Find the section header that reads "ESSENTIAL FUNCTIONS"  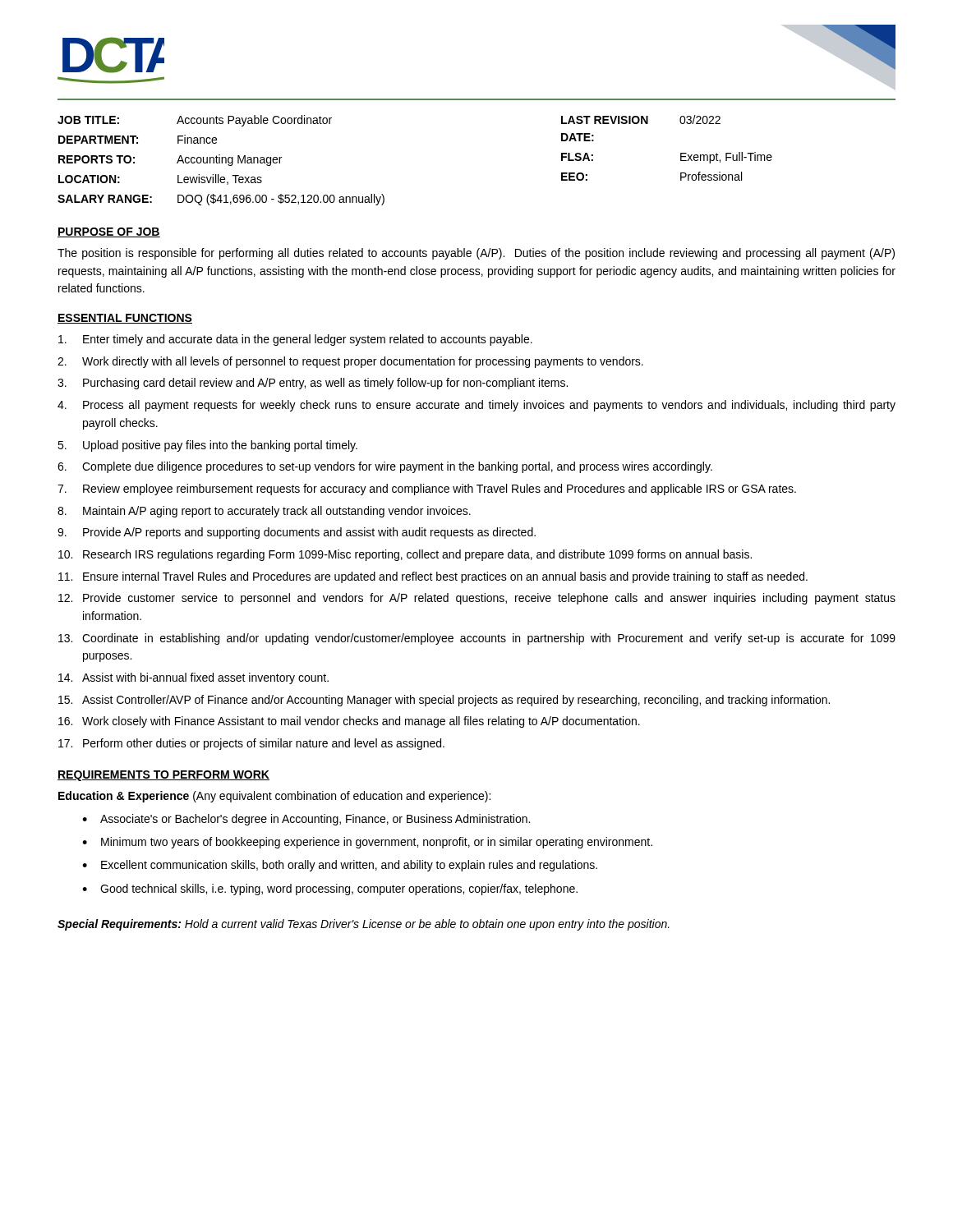click(125, 318)
